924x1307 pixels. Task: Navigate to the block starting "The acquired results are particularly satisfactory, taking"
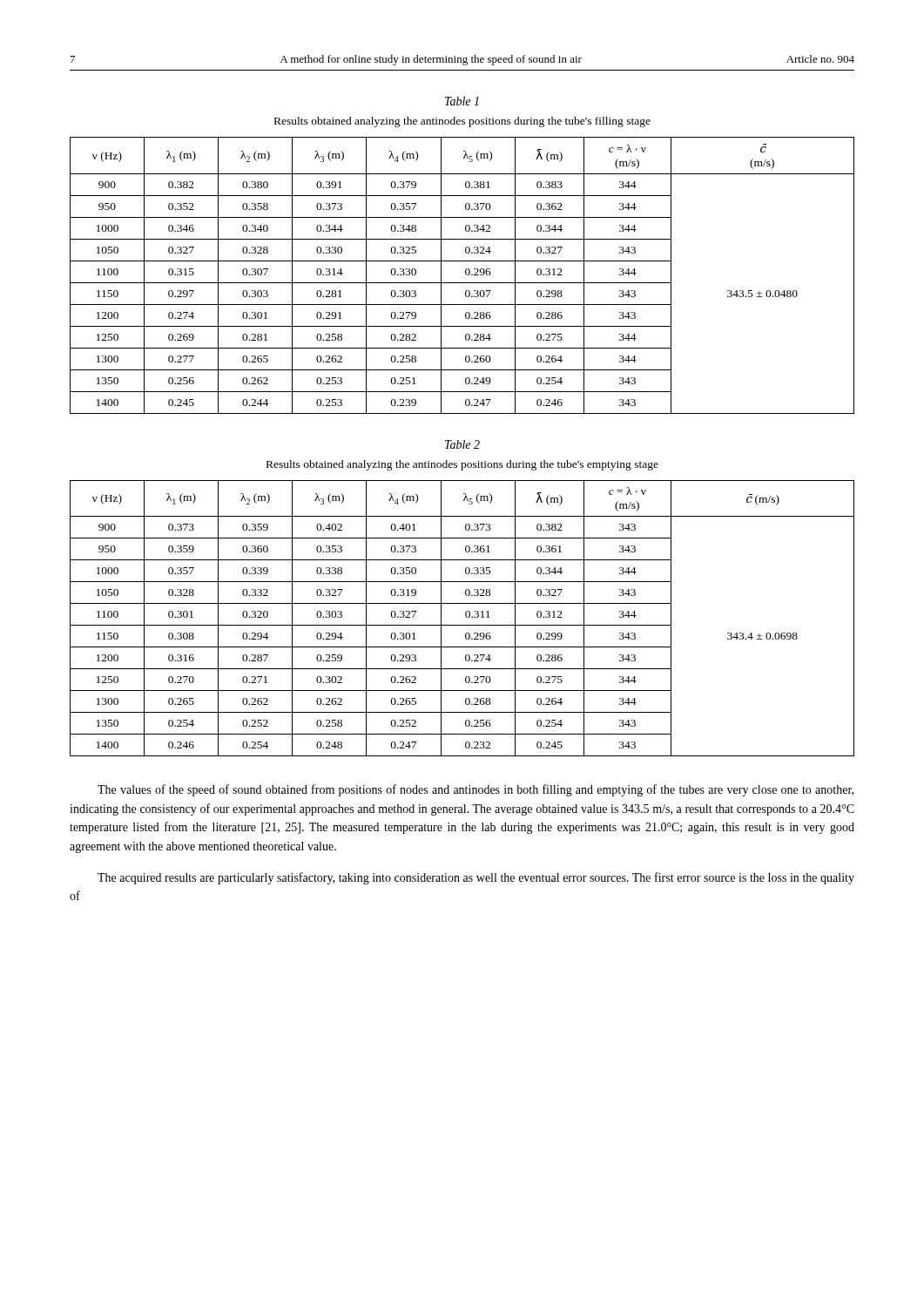pyautogui.click(x=462, y=887)
